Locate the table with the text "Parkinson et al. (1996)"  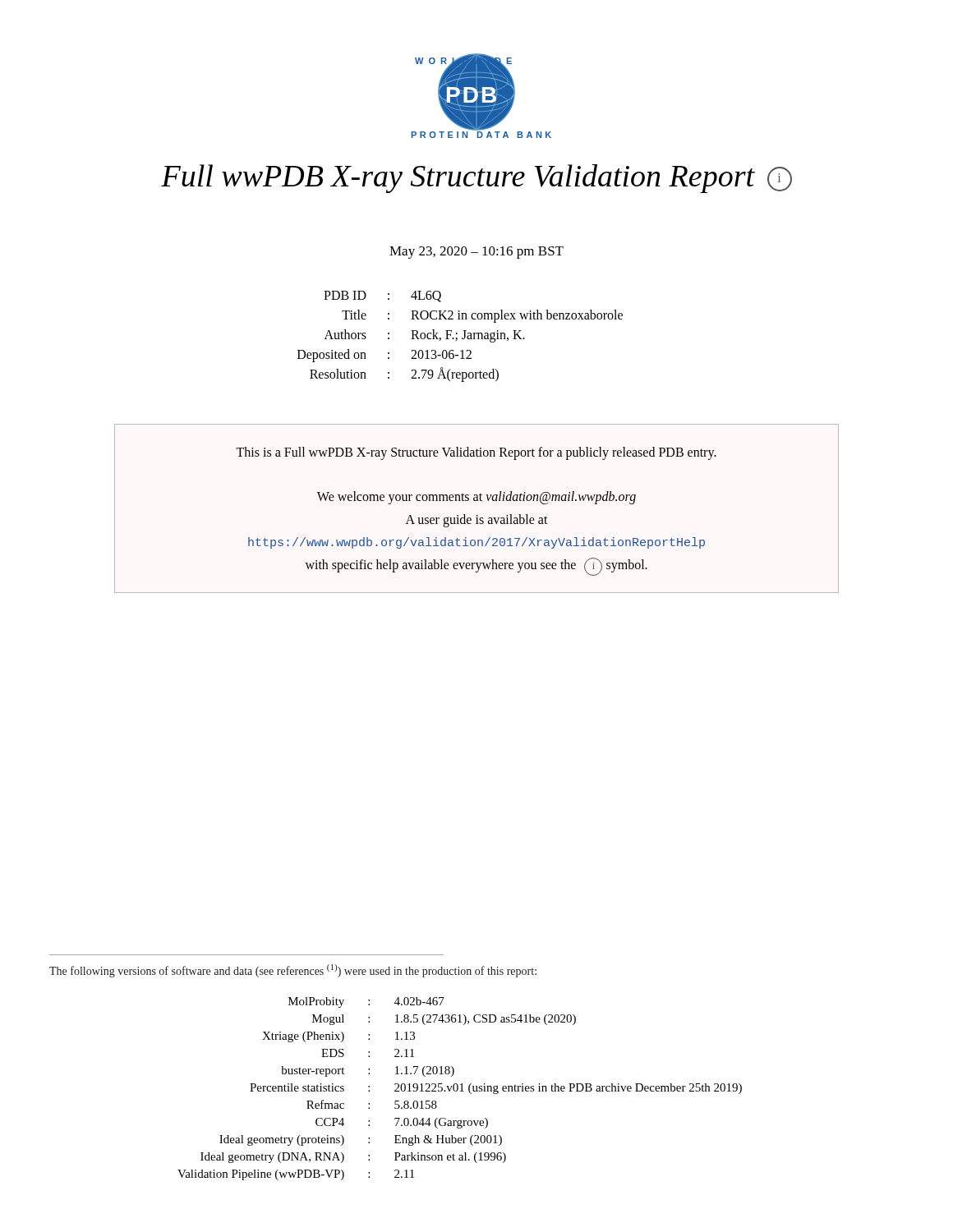(x=476, y=1088)
